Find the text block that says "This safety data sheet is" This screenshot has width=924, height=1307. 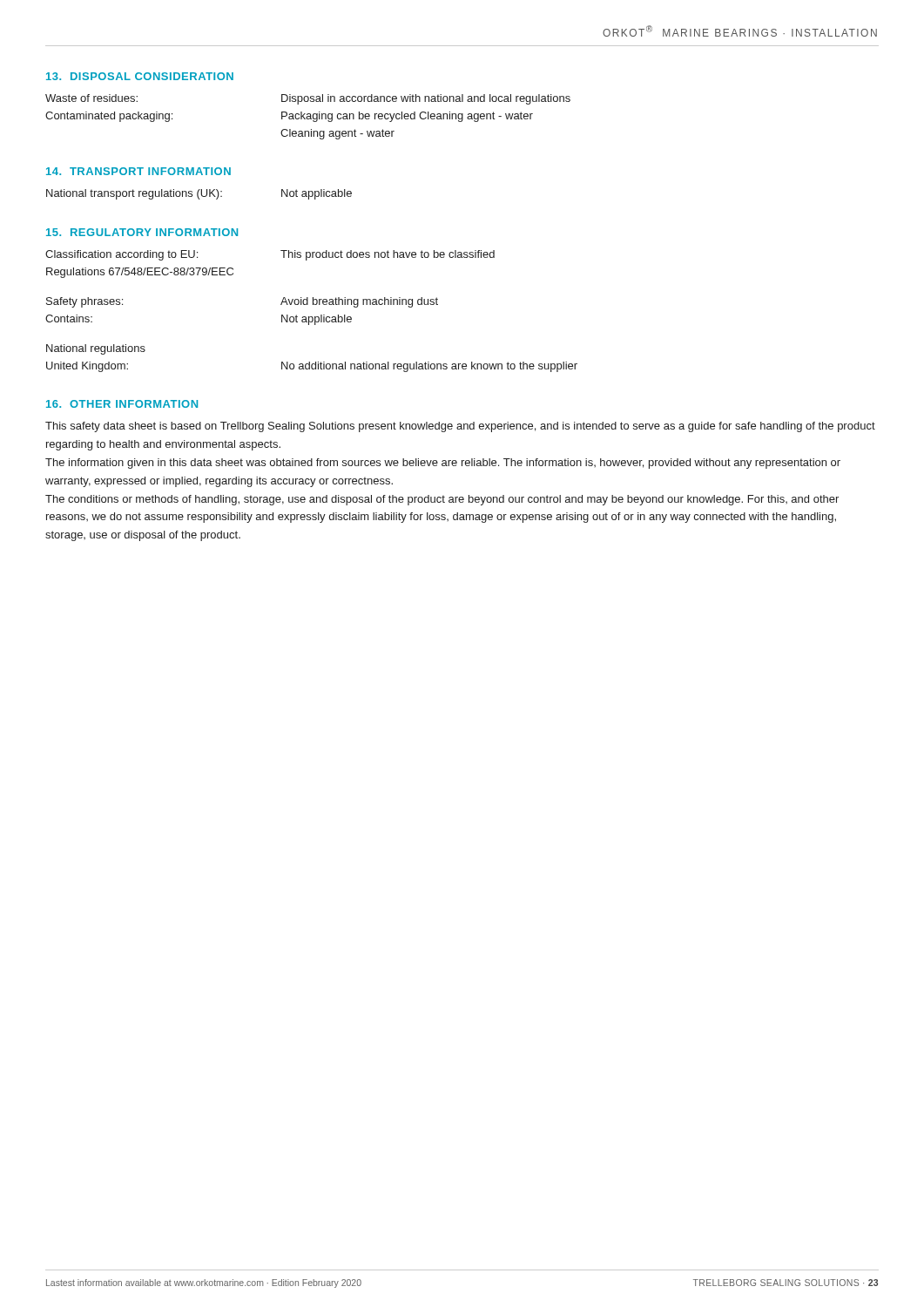tap(460, 427)
